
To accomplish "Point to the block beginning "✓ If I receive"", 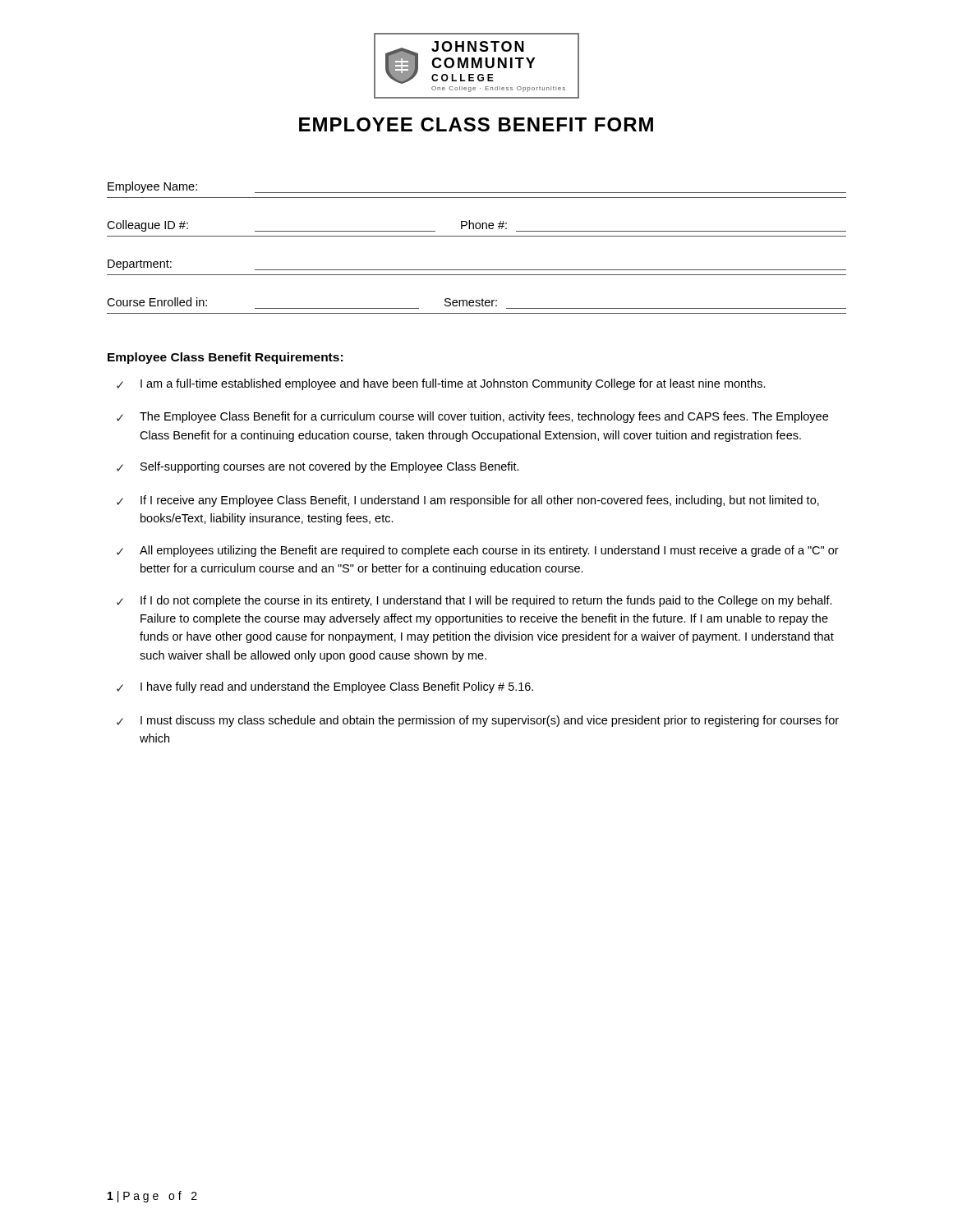I will (x=481, y=509).
